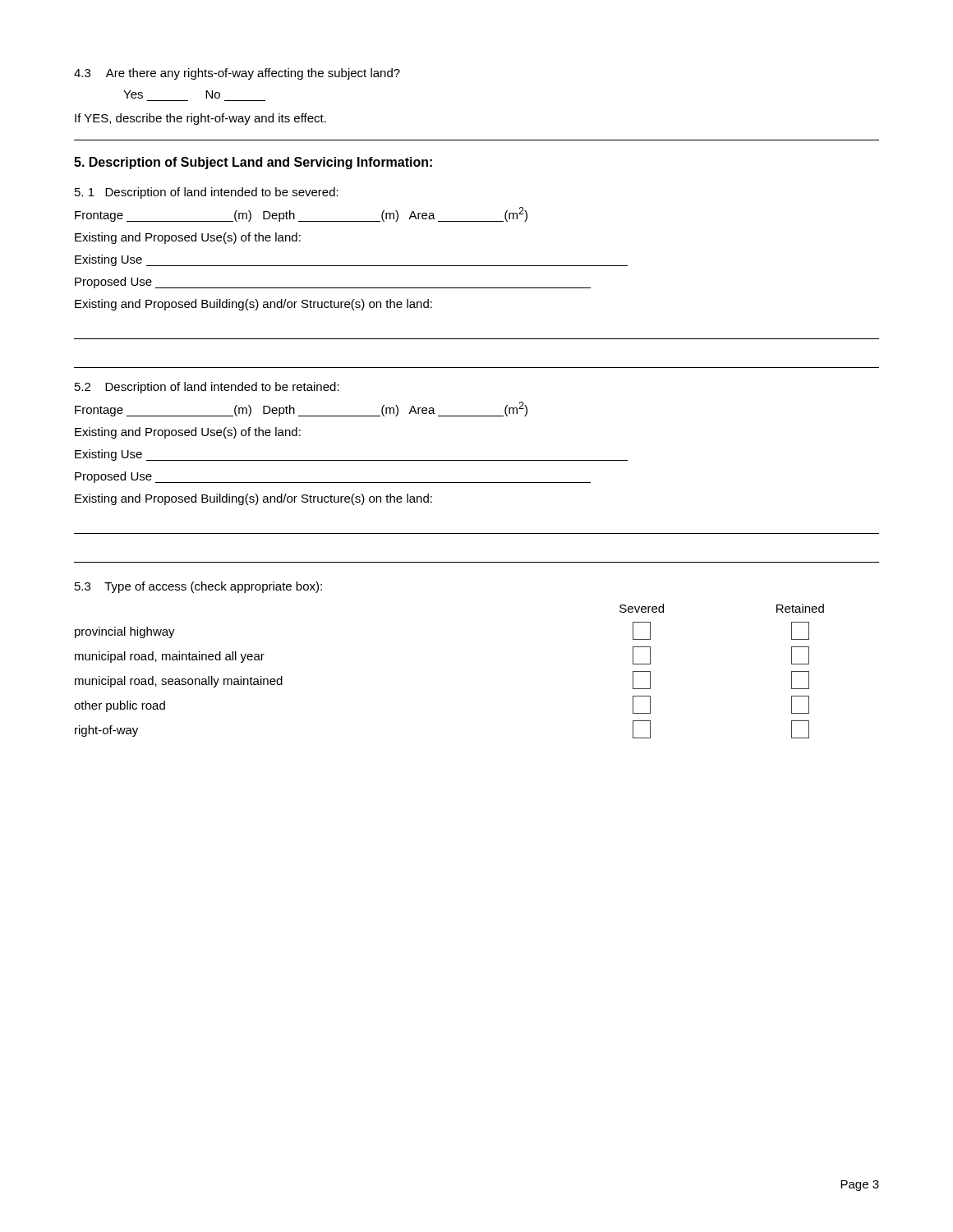Locate the element starting "3Are there any rights-of-way affecting the"
This screenshot has width=953, height=1232.
point(237,73)
